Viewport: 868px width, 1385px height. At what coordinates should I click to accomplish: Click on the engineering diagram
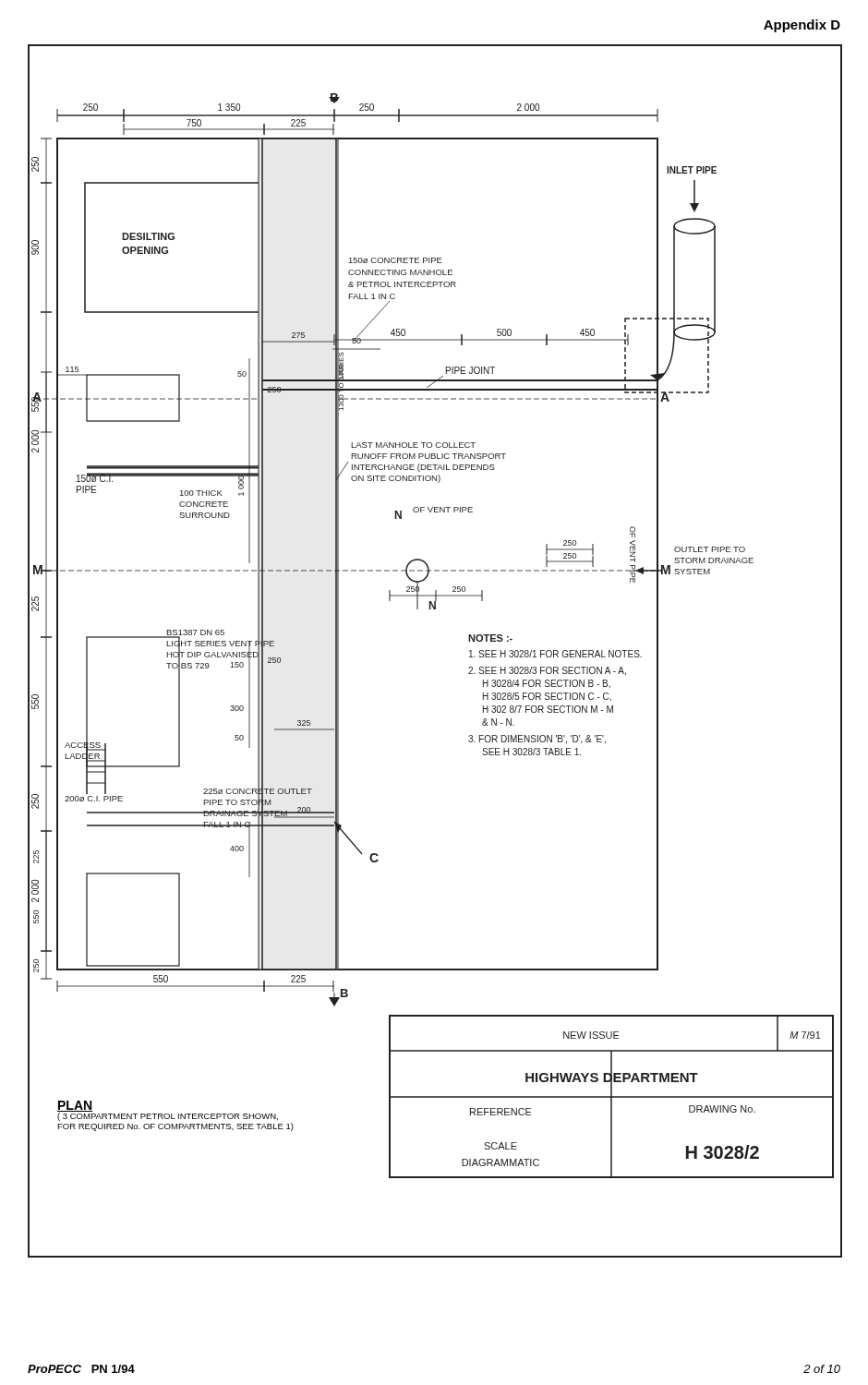(x=435, y=614)
